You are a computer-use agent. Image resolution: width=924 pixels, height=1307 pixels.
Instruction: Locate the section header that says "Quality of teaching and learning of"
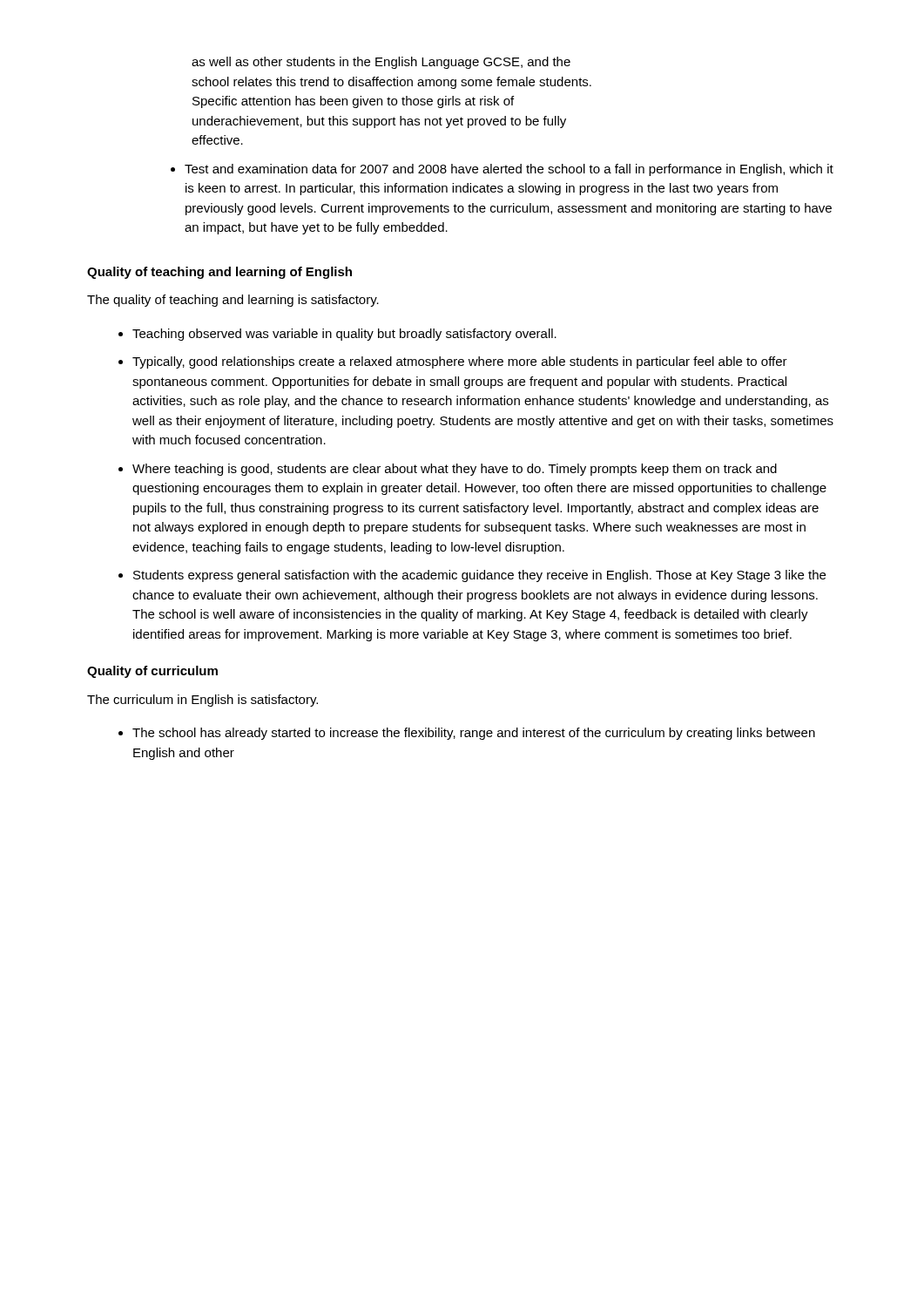coord(220,271)
